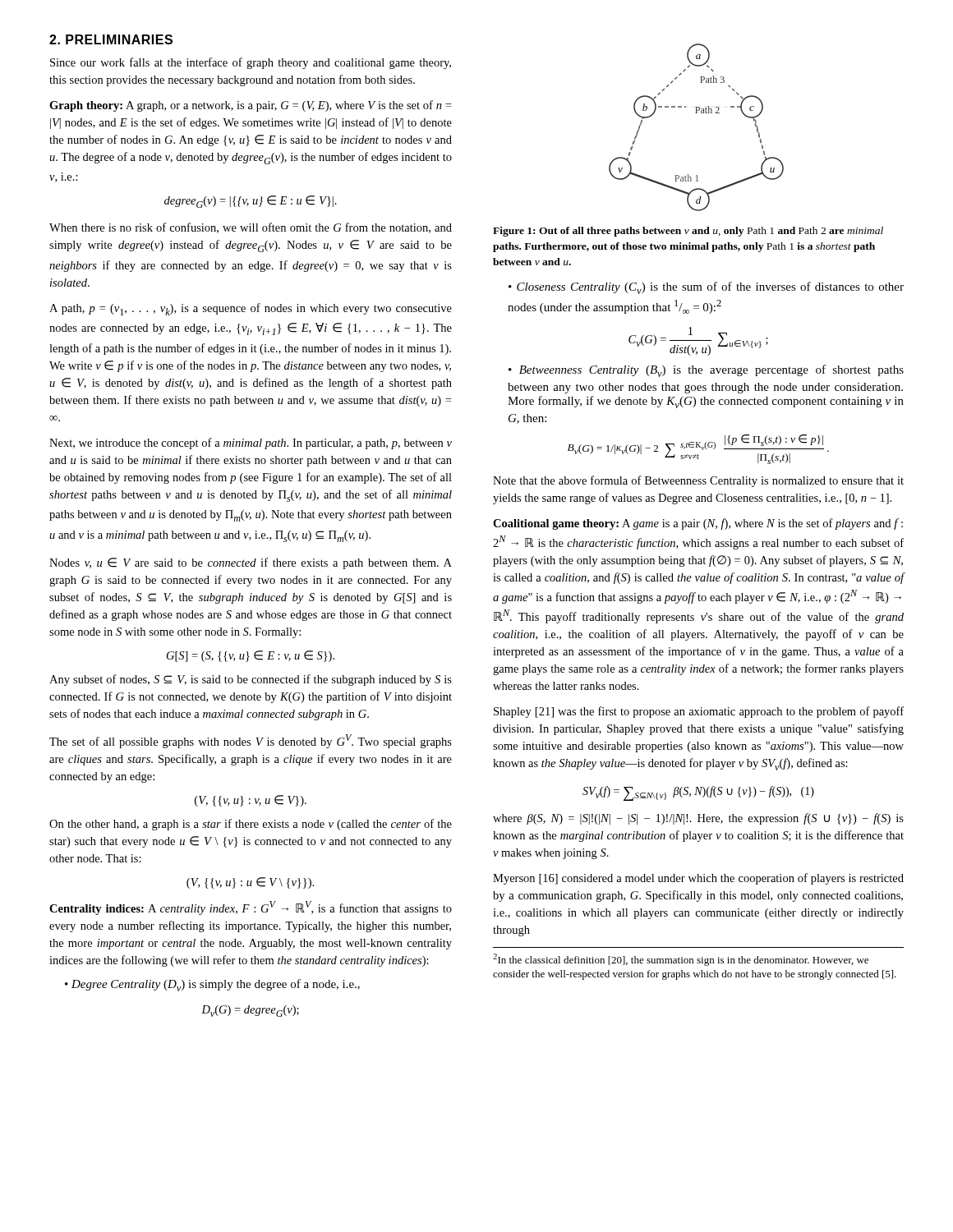The image size is (953, 1232).
Task: Click the passage that begins "Shapley [21] was"
Action: pyautogui.click(x=698, y=739)
